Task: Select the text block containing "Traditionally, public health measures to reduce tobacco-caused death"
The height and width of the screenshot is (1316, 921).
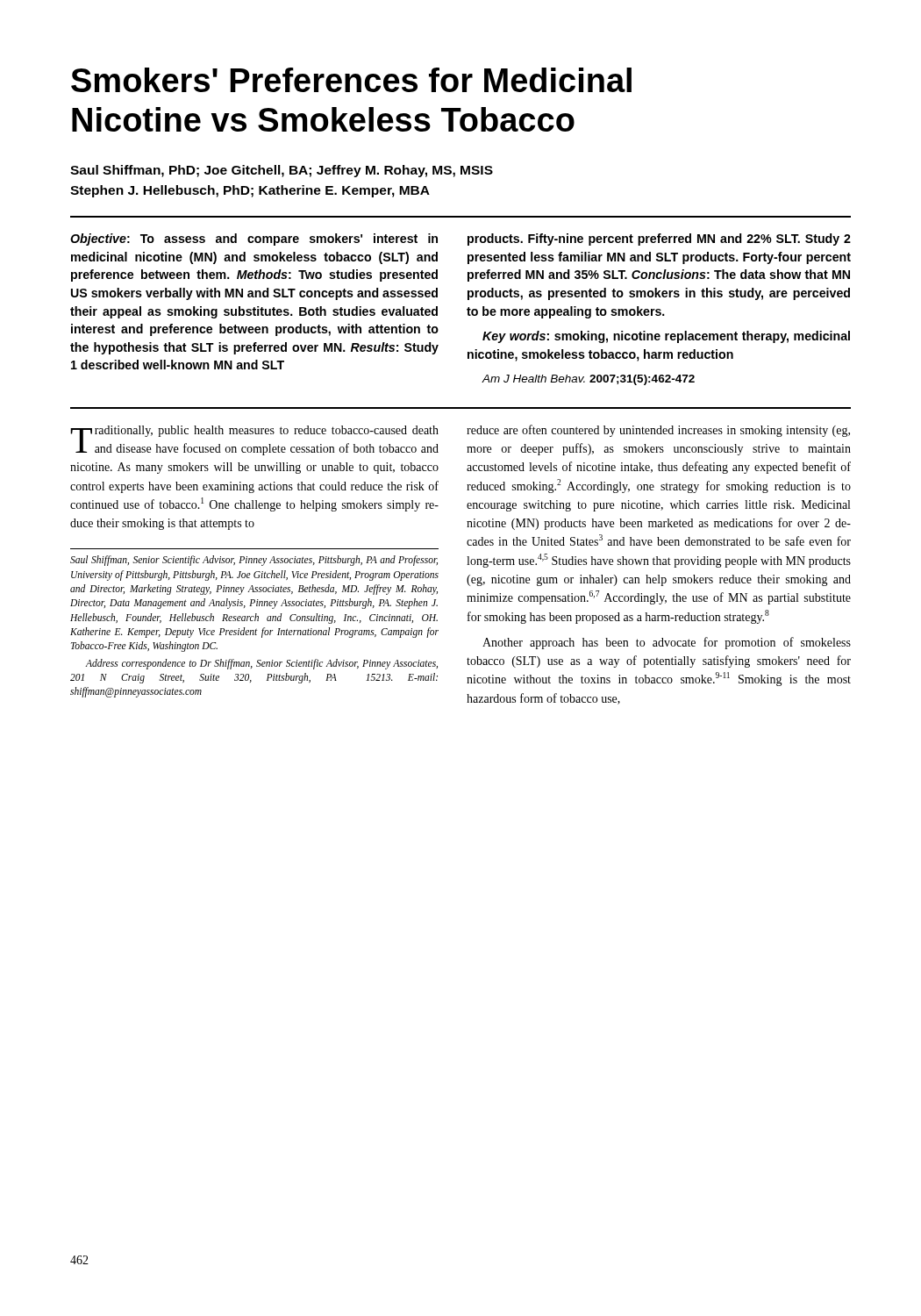Action: click(x=254, y=477)
